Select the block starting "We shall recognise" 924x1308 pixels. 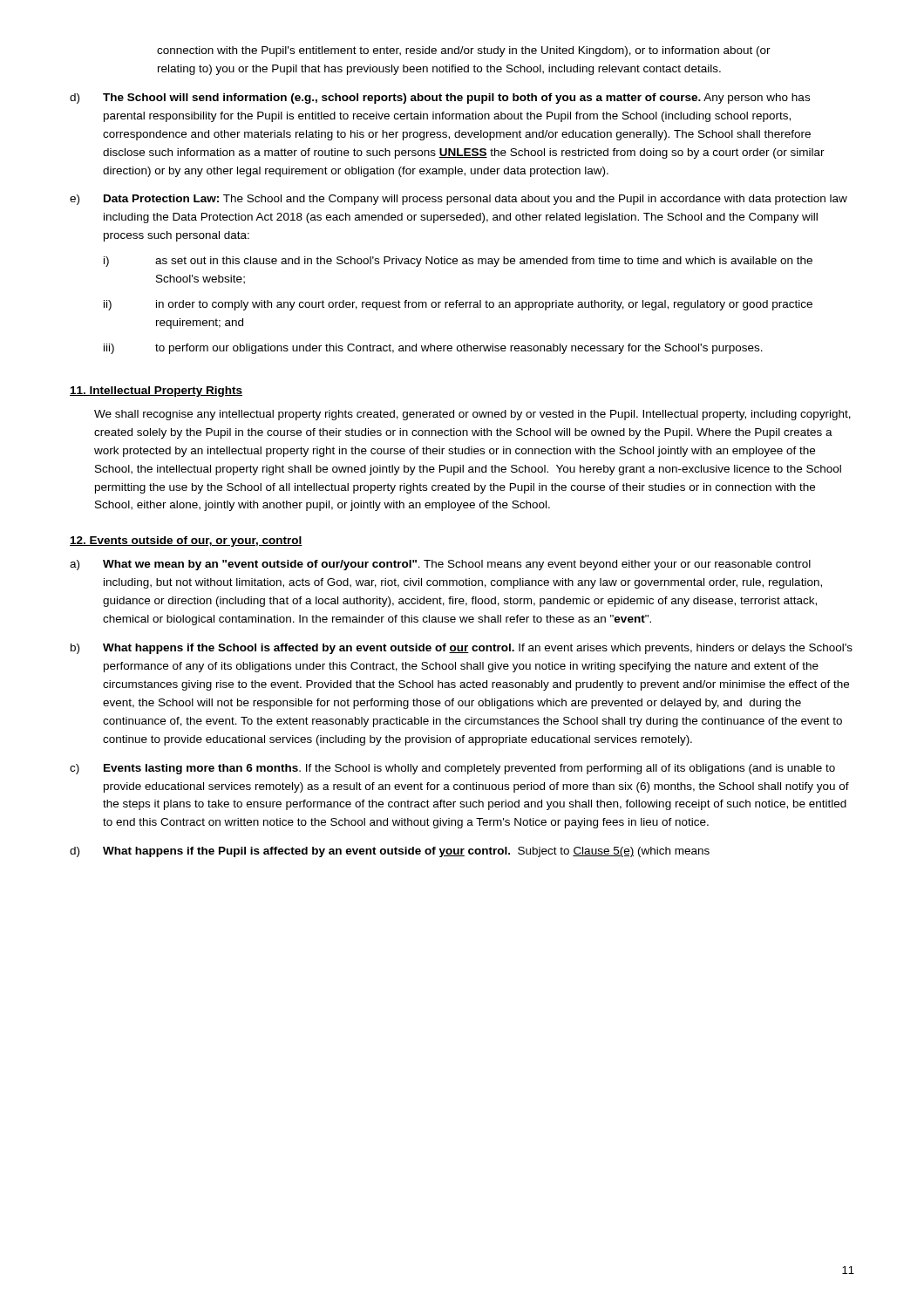(x=473, y=459)
